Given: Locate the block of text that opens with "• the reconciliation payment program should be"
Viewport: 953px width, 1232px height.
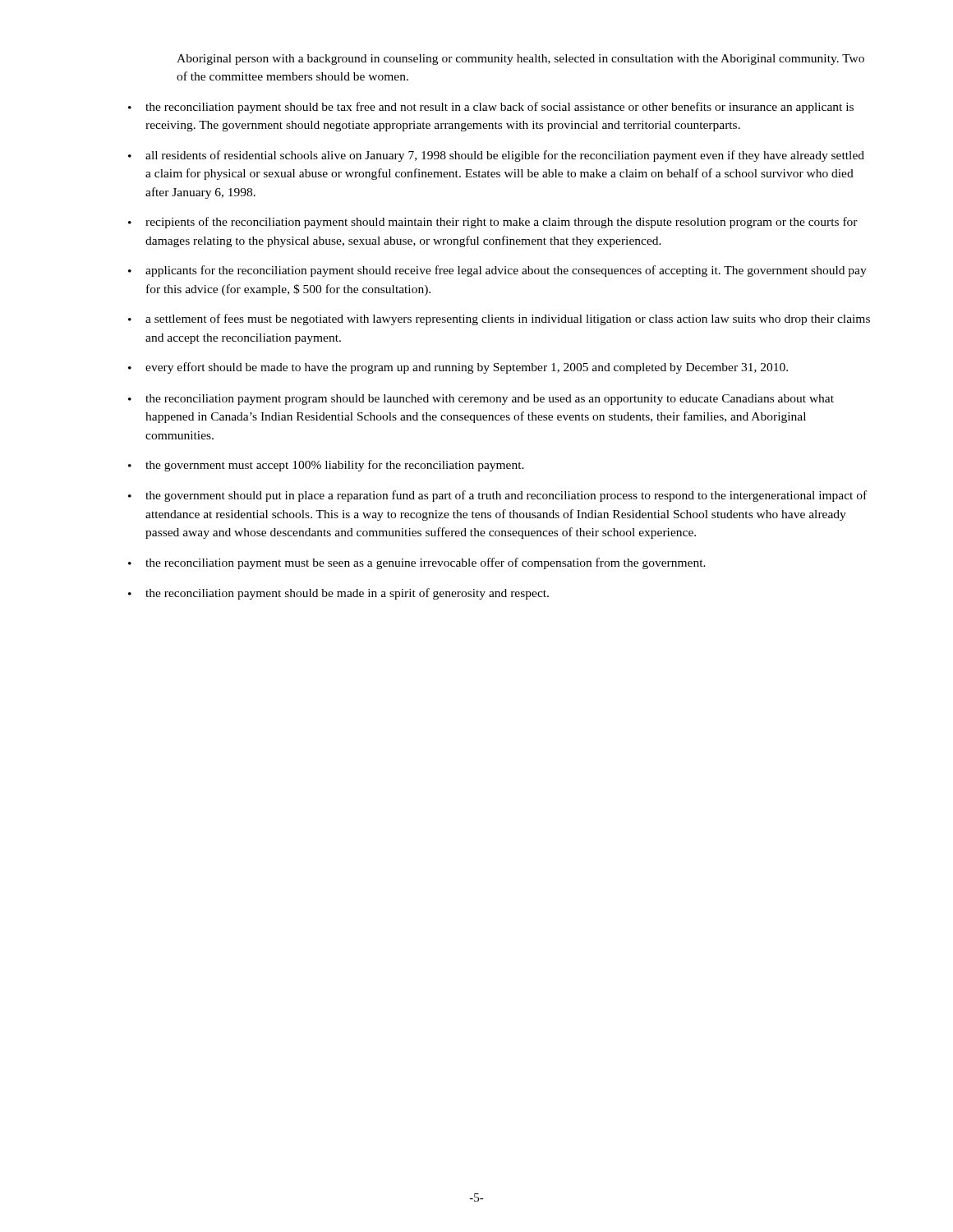Looking at the screenshot, I should pyautogui.click(x=499, y=417).
